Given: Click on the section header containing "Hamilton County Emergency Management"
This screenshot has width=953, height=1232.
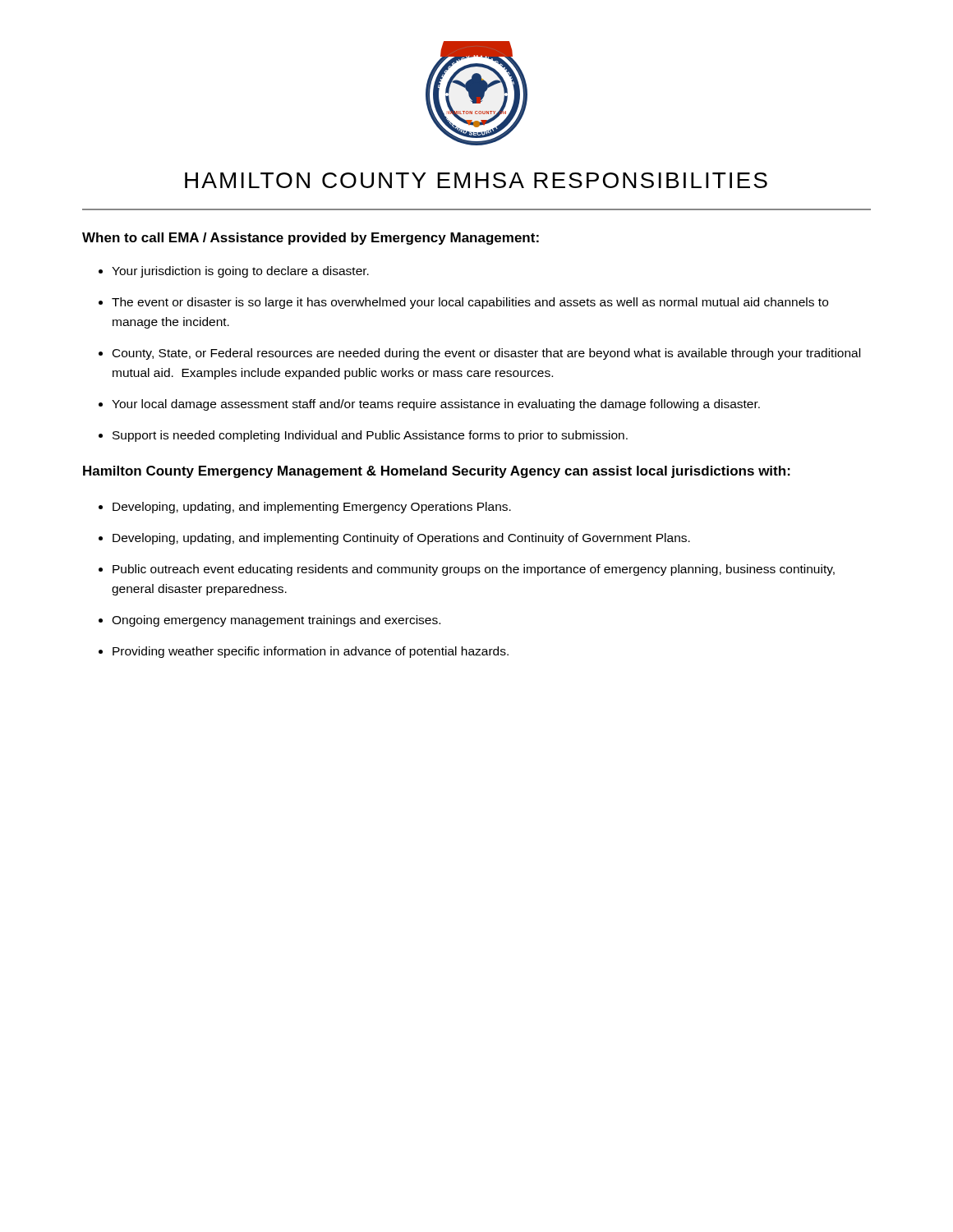Looking at the screenshot, I should (476, 472).
